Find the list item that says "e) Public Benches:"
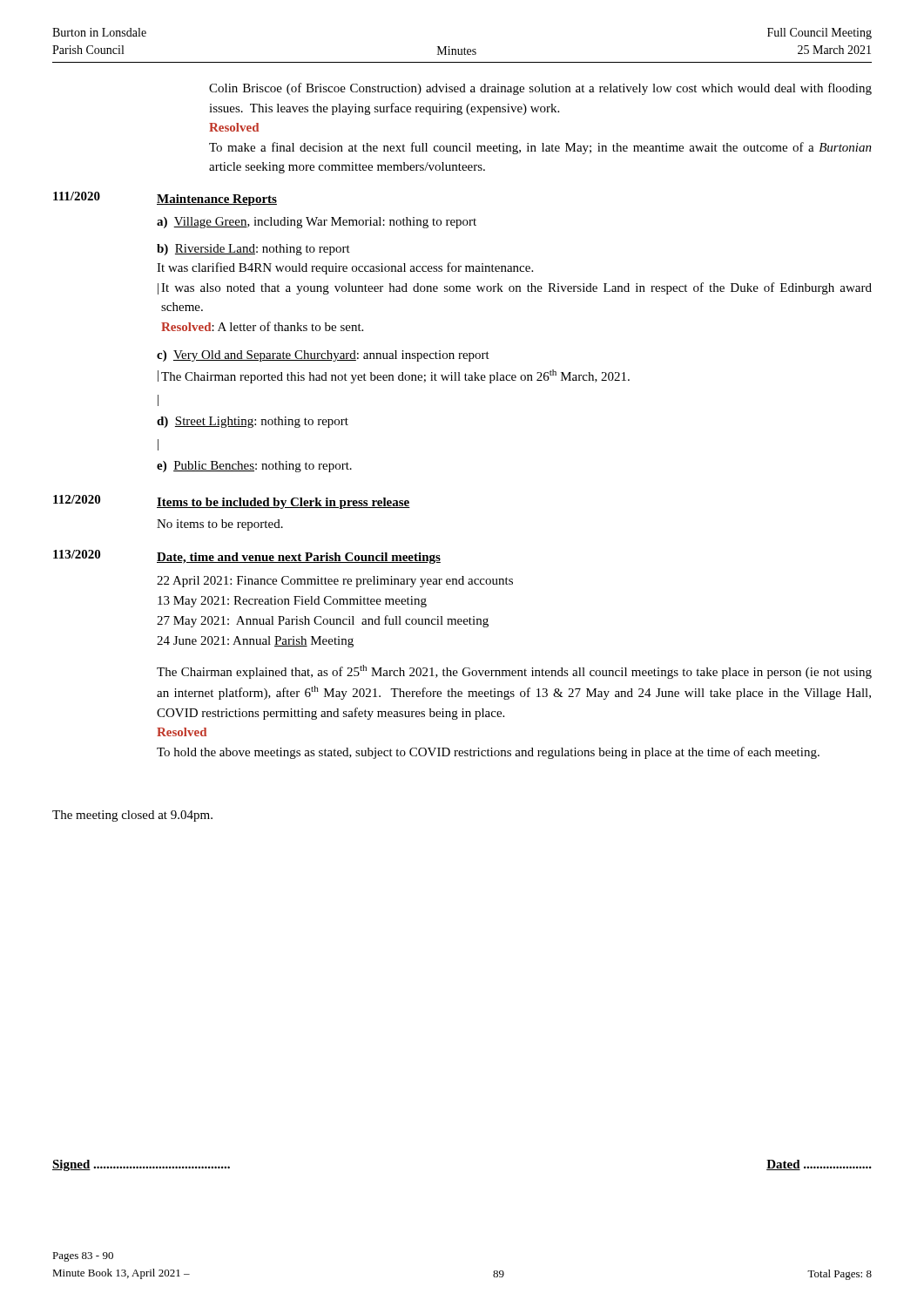 coord(255,465)
